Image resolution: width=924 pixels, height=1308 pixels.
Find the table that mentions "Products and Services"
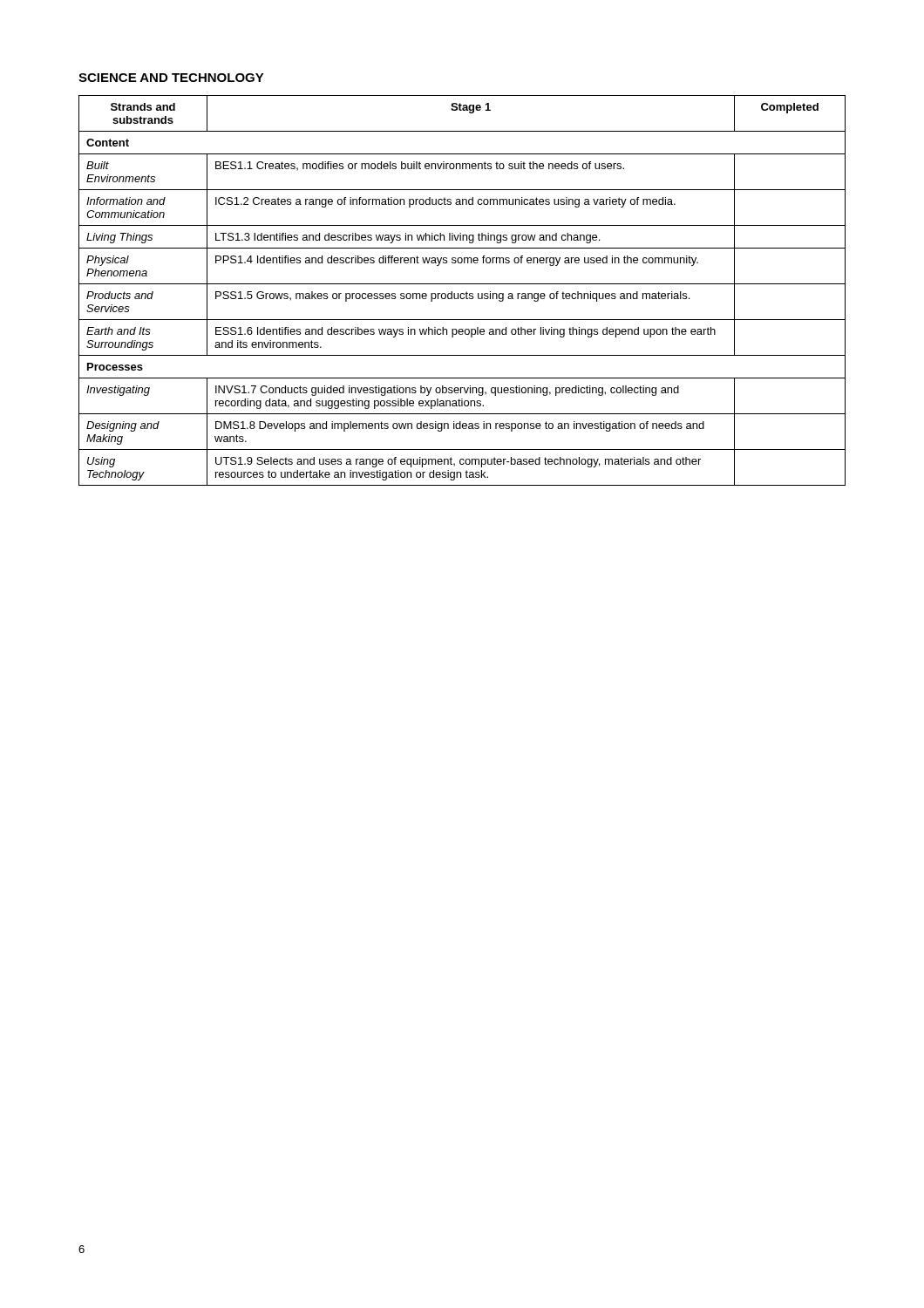(462, 290)
